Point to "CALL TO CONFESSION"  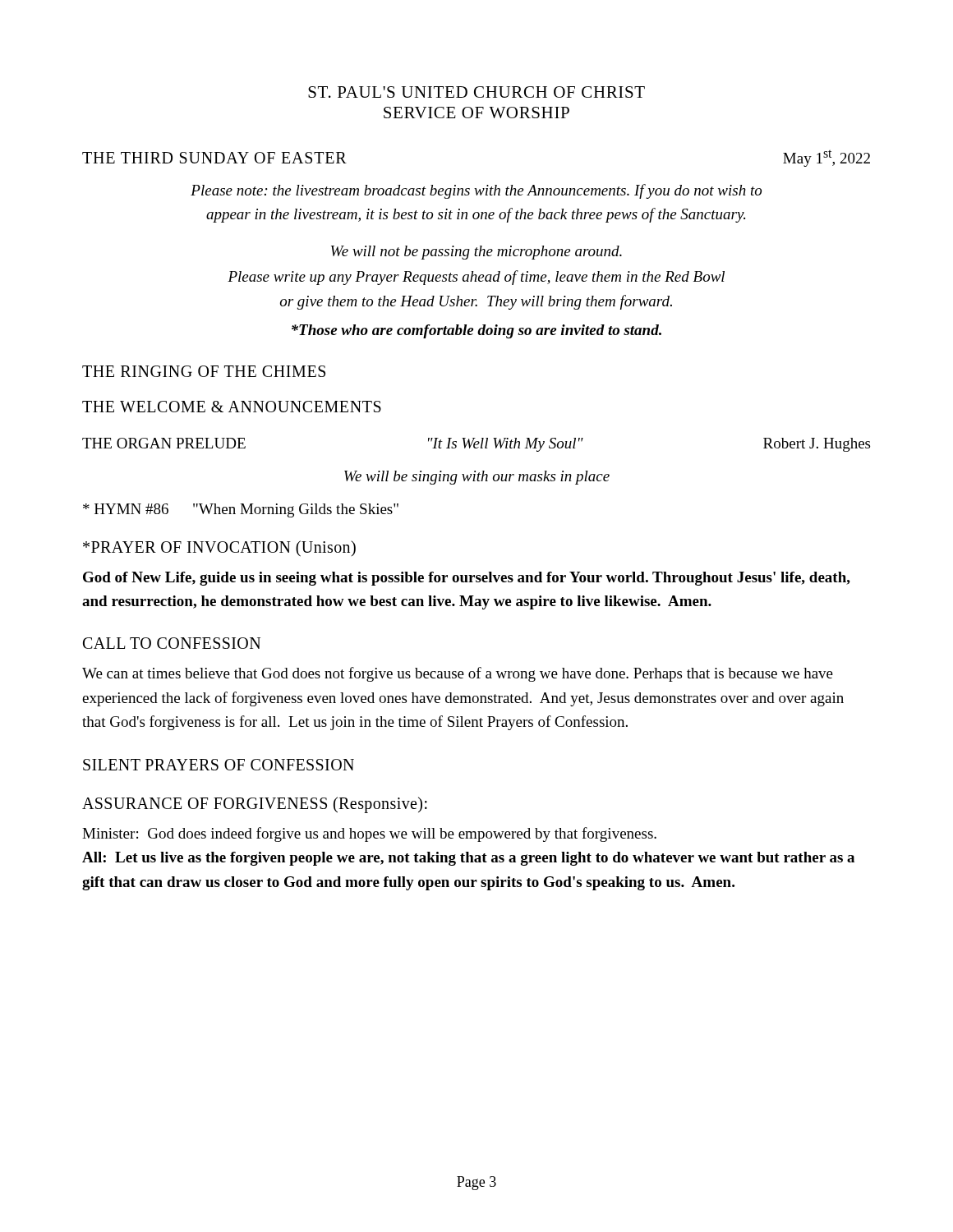172,643
